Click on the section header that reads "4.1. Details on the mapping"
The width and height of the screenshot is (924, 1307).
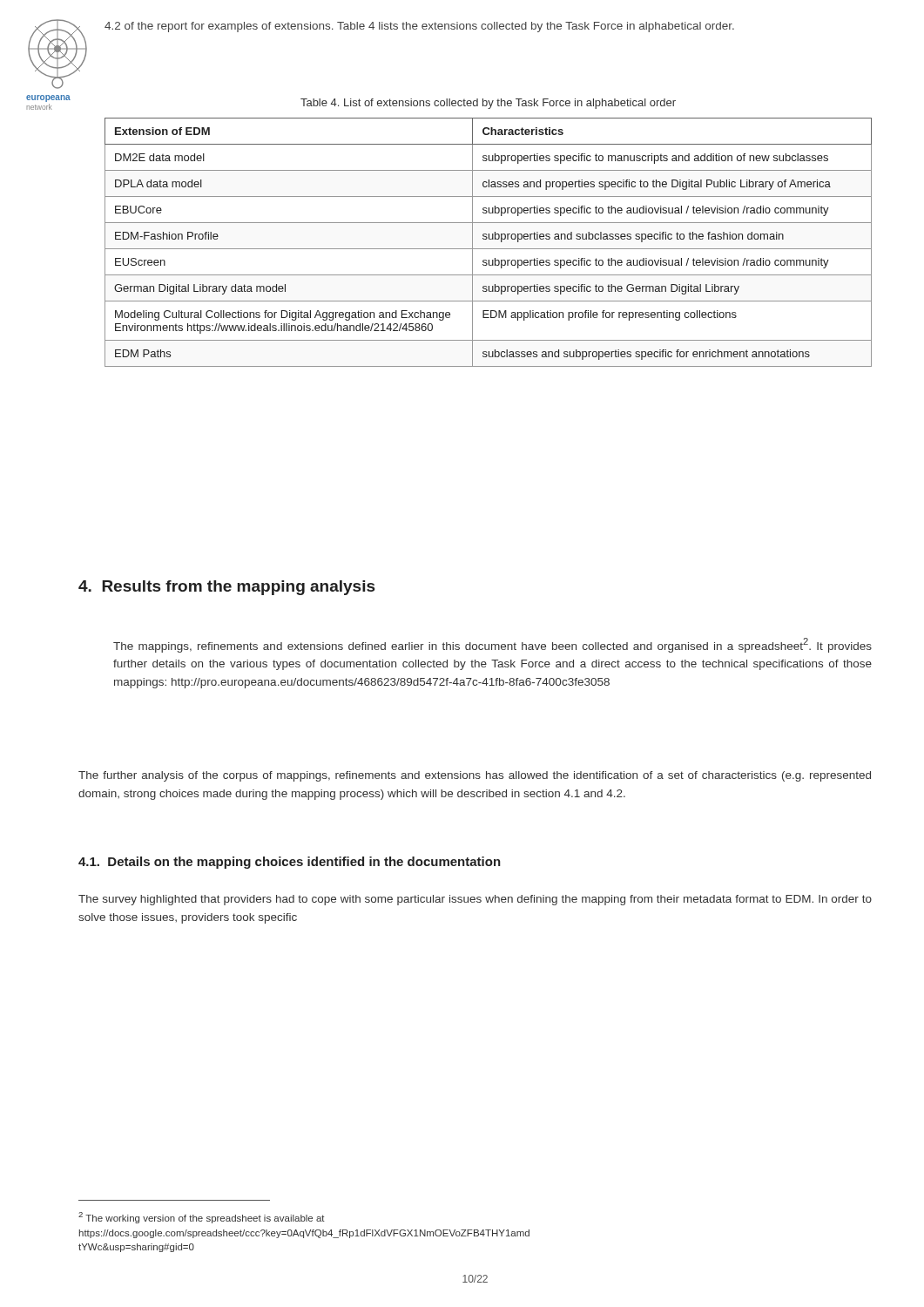point(475,861)
